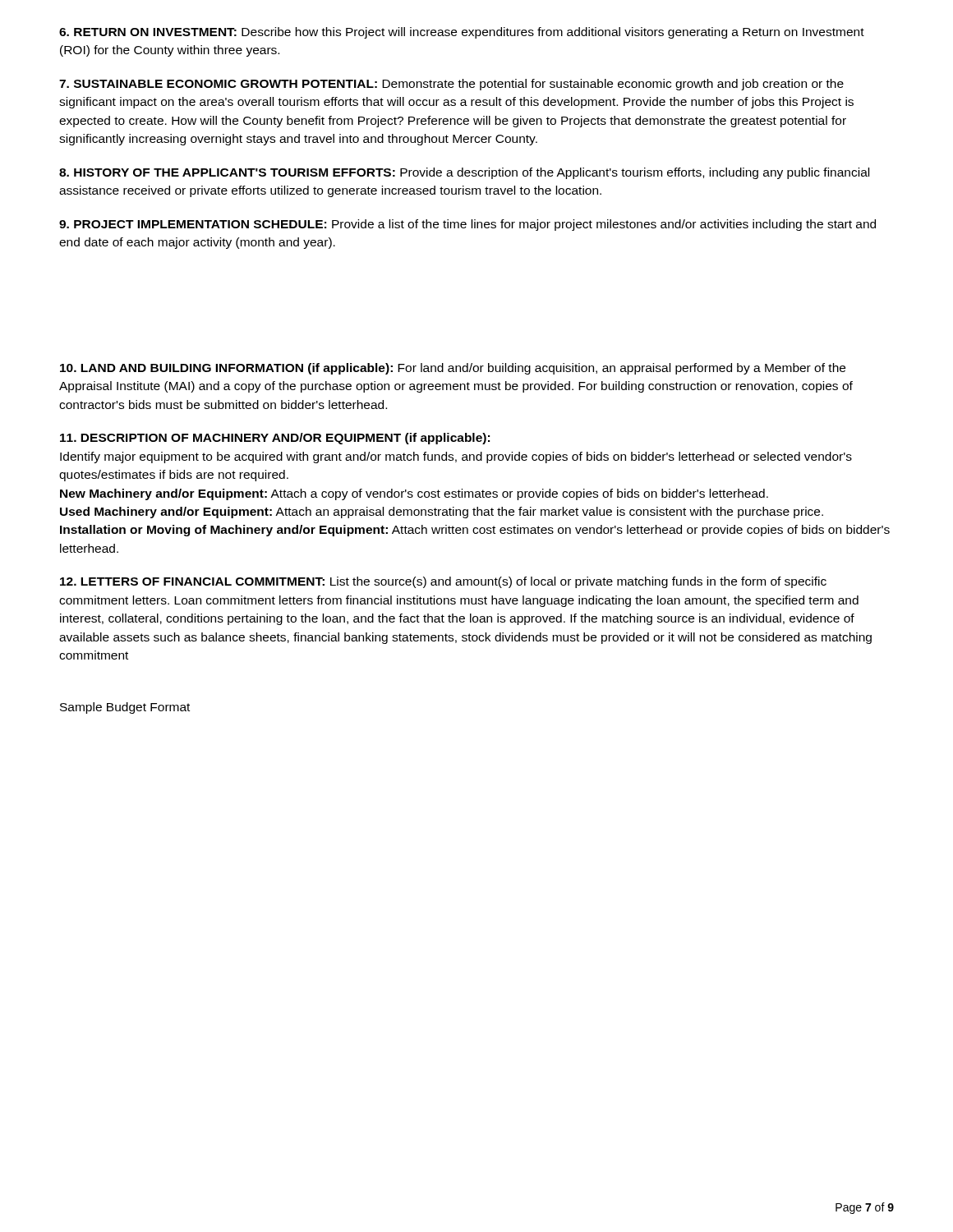Point to the element starting "HISTORY OF THE APPLICANT'S TOURISM EFFORTS:"
The height and width of the screenshot is (1232, 953).
(x=476, y=182)
